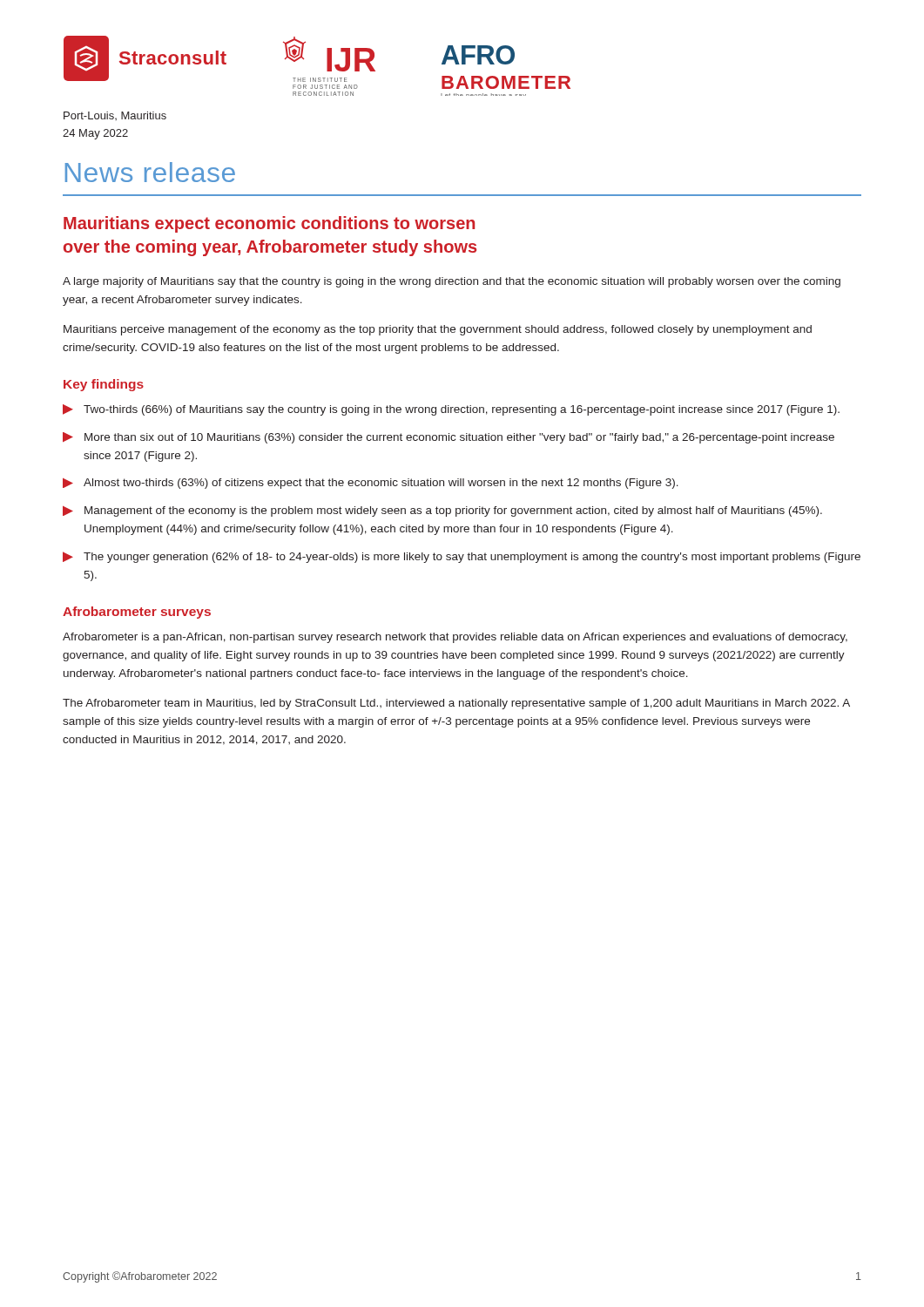This screenshot has height=1307, width=924.
Task: Click on the list item that reads "Two-thirds (66%) of Mauritians say the country"
Action: (462, 409)
